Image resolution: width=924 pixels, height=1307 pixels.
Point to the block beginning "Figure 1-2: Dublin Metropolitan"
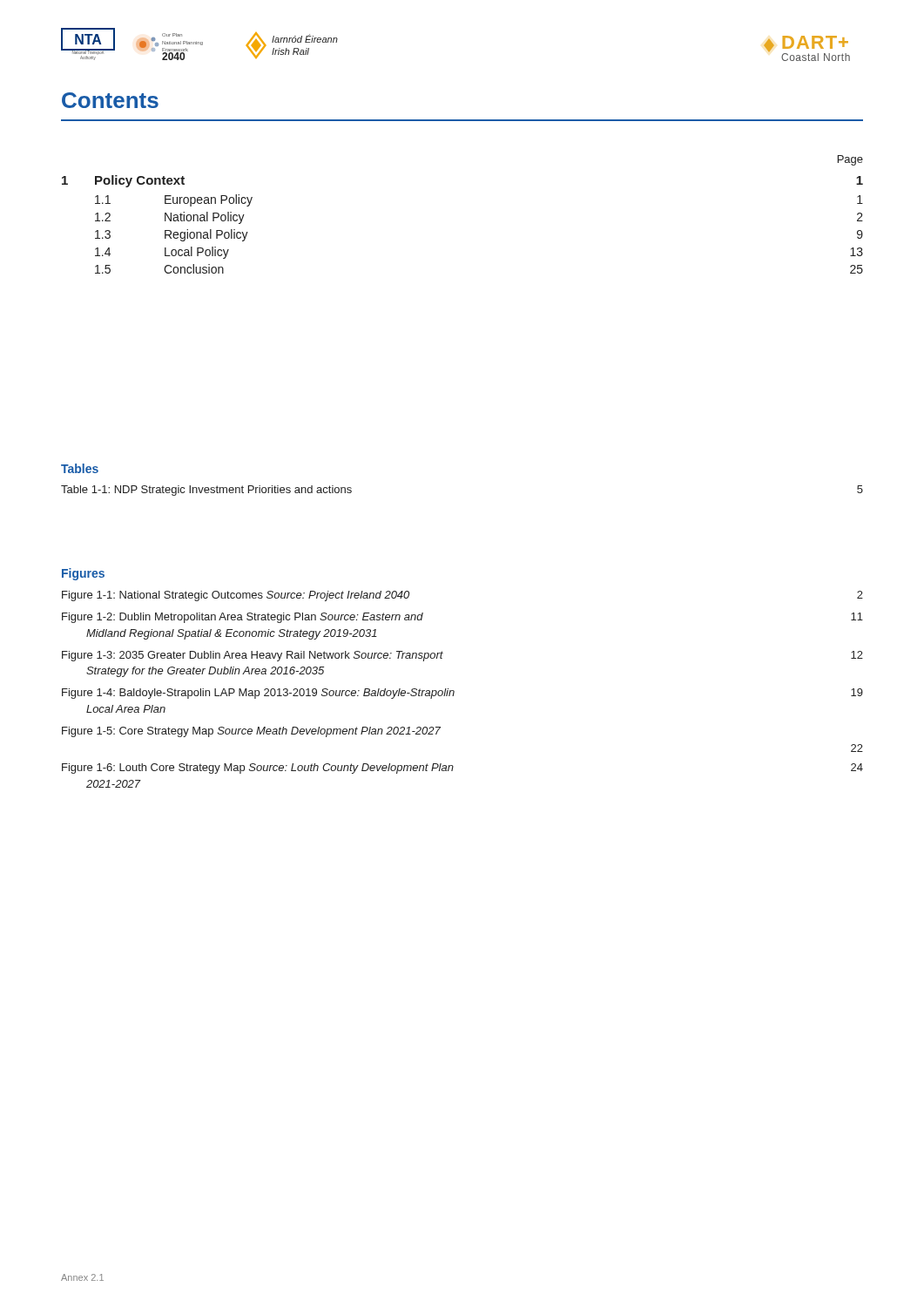pos(240,617)
